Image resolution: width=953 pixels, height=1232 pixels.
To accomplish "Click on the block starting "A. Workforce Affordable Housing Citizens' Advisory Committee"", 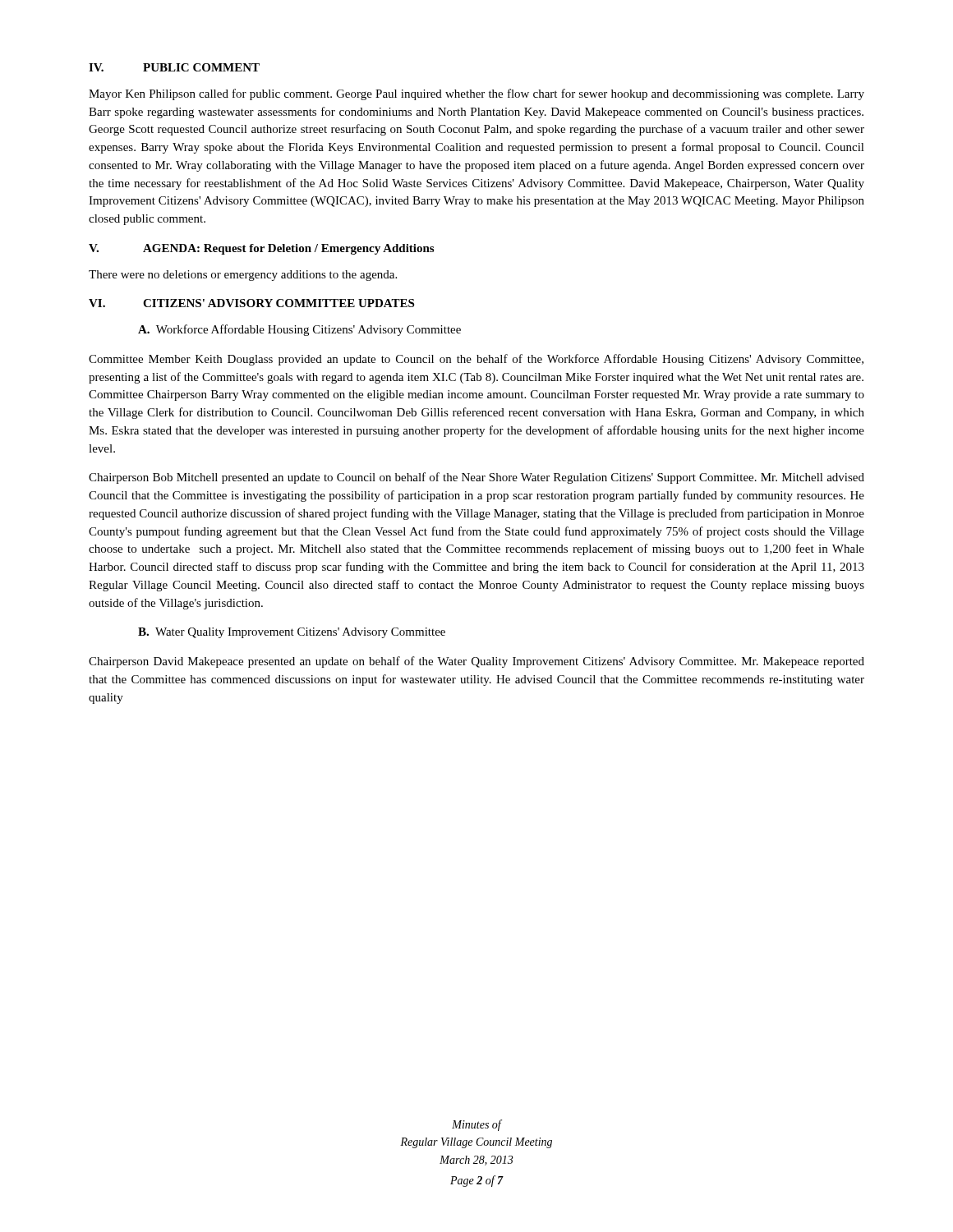I will [300, 329].
